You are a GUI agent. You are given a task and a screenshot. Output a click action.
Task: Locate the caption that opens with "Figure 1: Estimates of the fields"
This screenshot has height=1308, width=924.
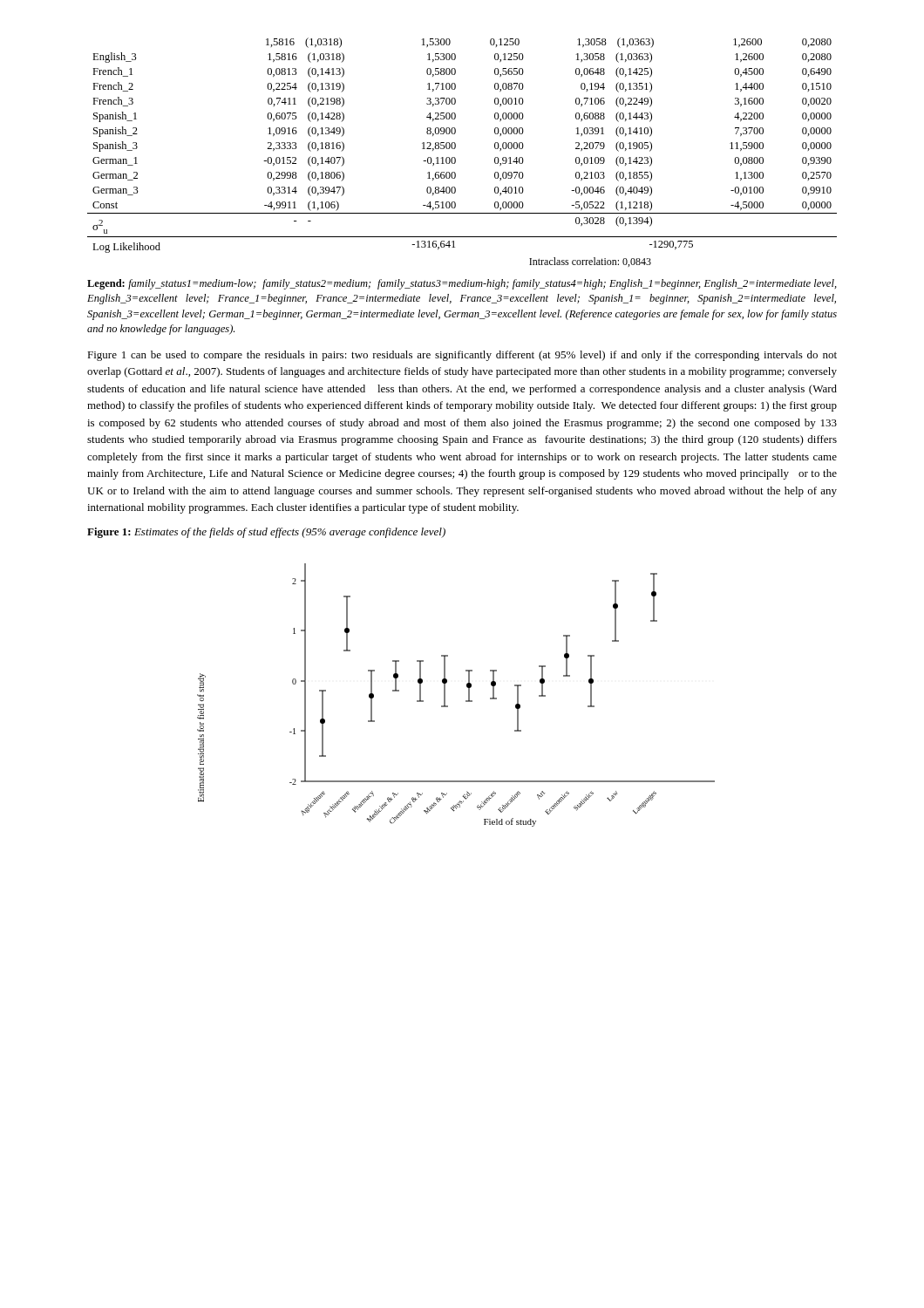266,531
